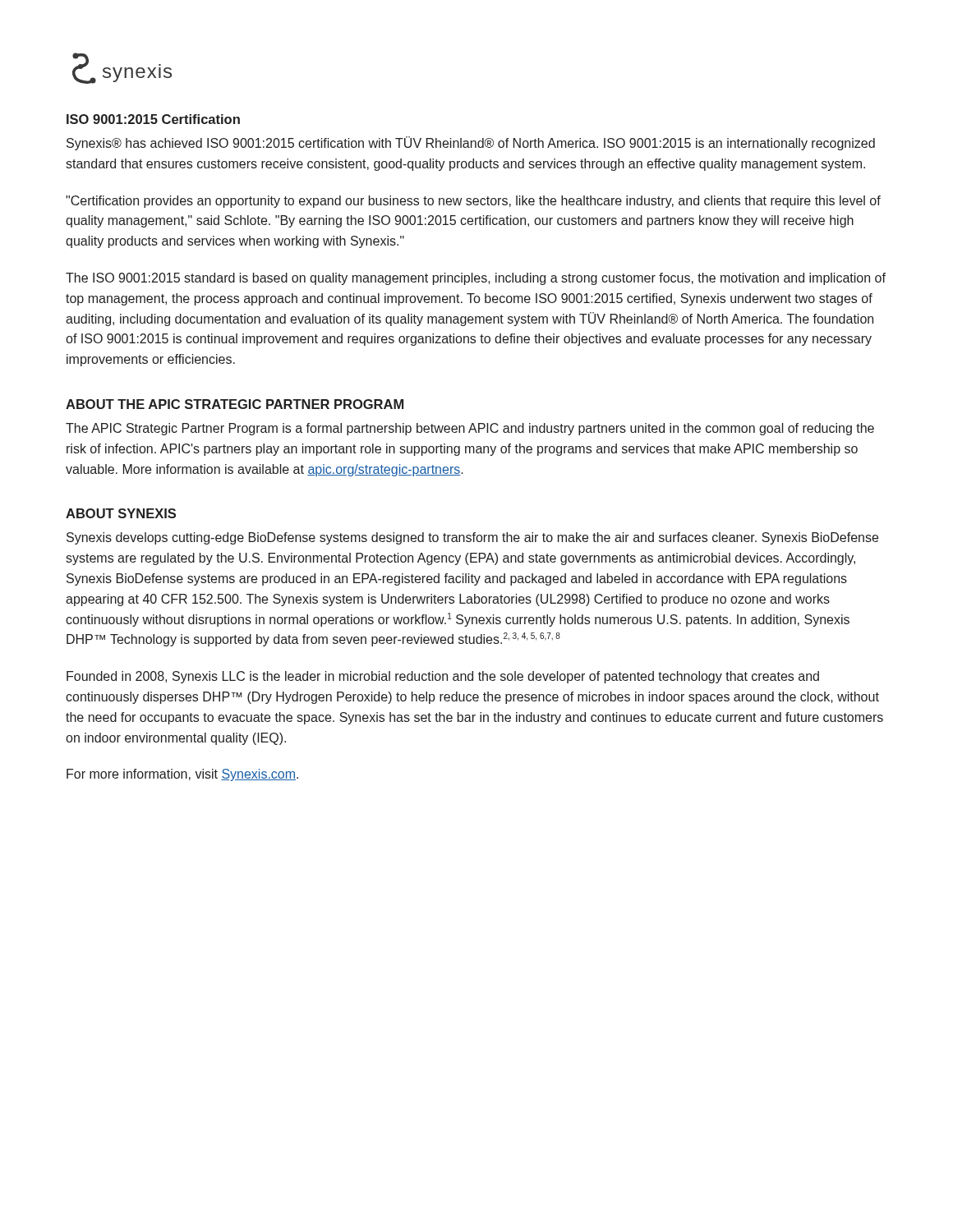The width and height of the screenshot is (953, 1232).
Task: Find the text block starting "ABOUT THE APIC STRATEGIC PARTNER PROGRAM"
Action: pyautogui.click(x=235, y=404)
